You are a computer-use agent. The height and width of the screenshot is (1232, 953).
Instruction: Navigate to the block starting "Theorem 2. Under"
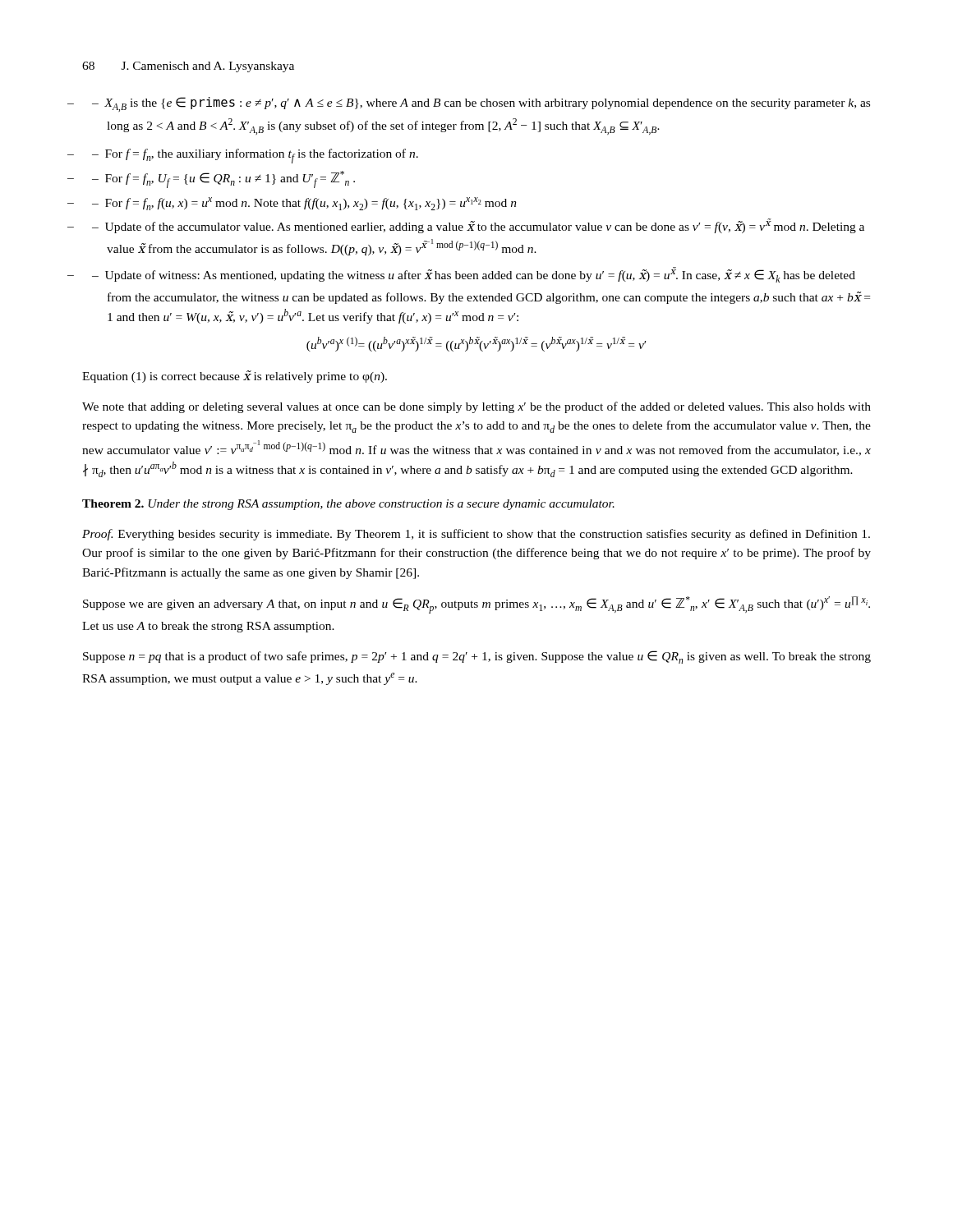point(349,503)
